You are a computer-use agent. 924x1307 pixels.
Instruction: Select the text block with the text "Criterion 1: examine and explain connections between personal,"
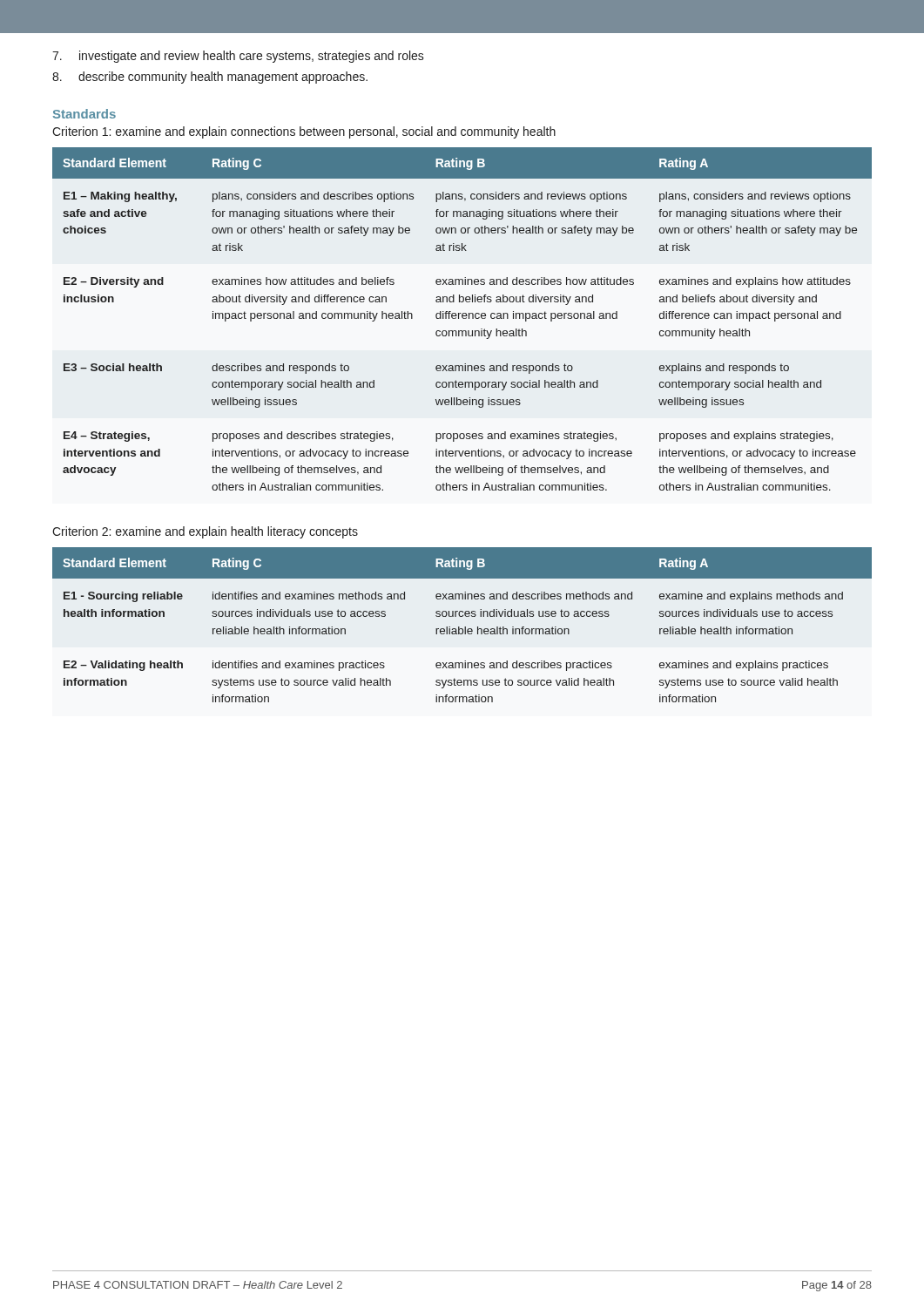tap(304, 132)
